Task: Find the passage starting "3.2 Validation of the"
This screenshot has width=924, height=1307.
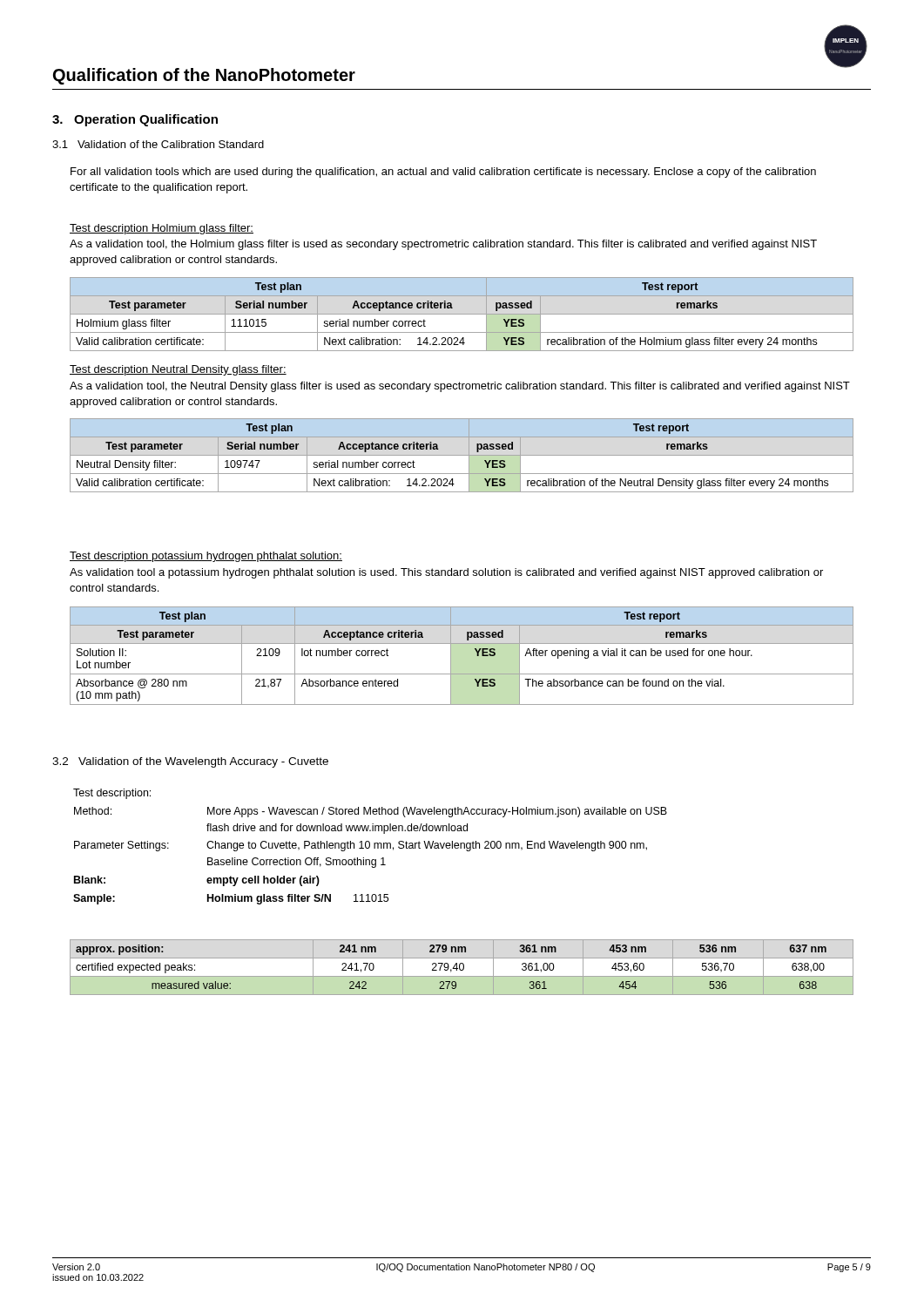Action: (x=190, y=761)
